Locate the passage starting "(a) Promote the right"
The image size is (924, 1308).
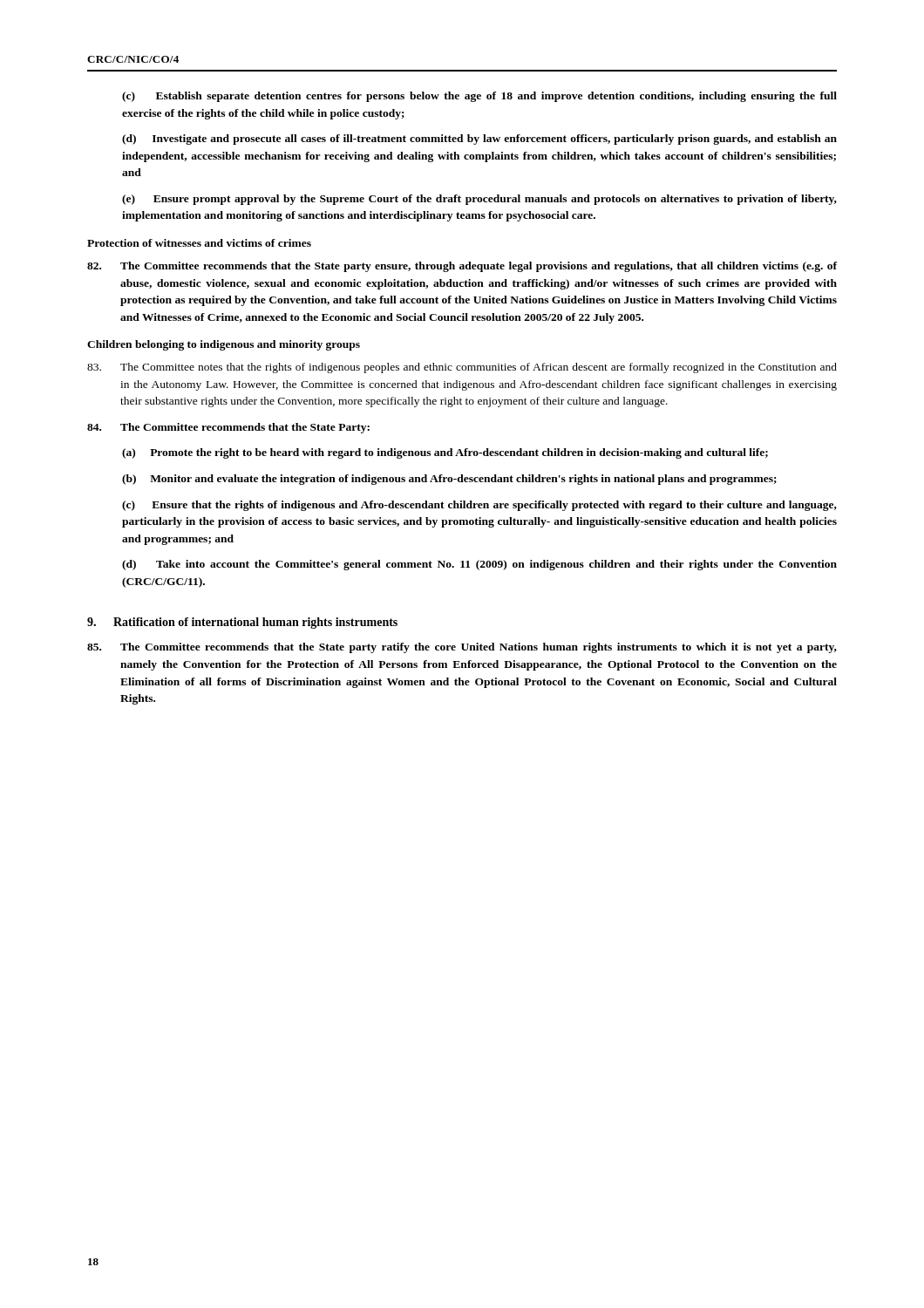(445, 453)
